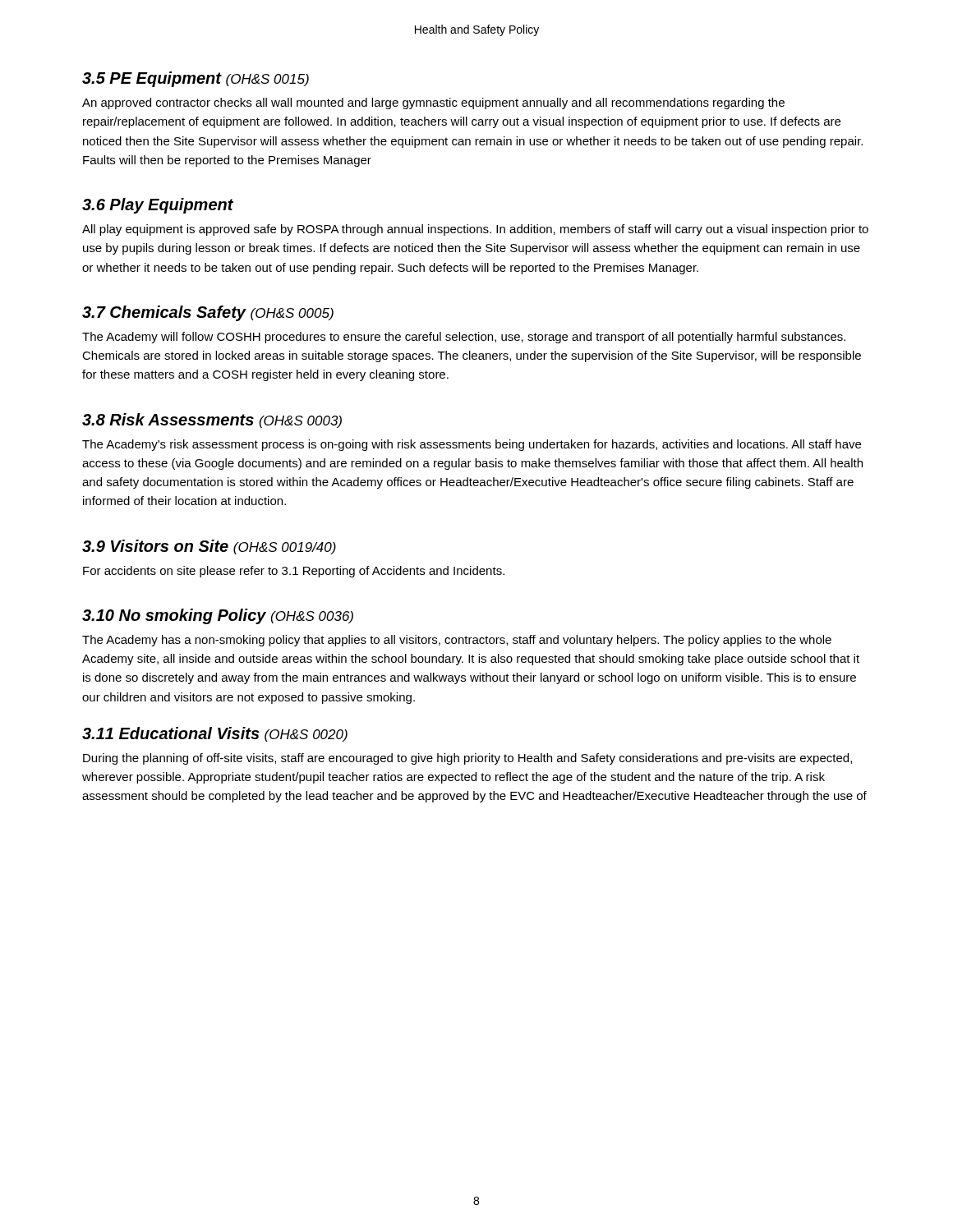Navigate to the element starting "3.9 Visitors on Site (OH&S"
953x1232 pixels.
209,546
